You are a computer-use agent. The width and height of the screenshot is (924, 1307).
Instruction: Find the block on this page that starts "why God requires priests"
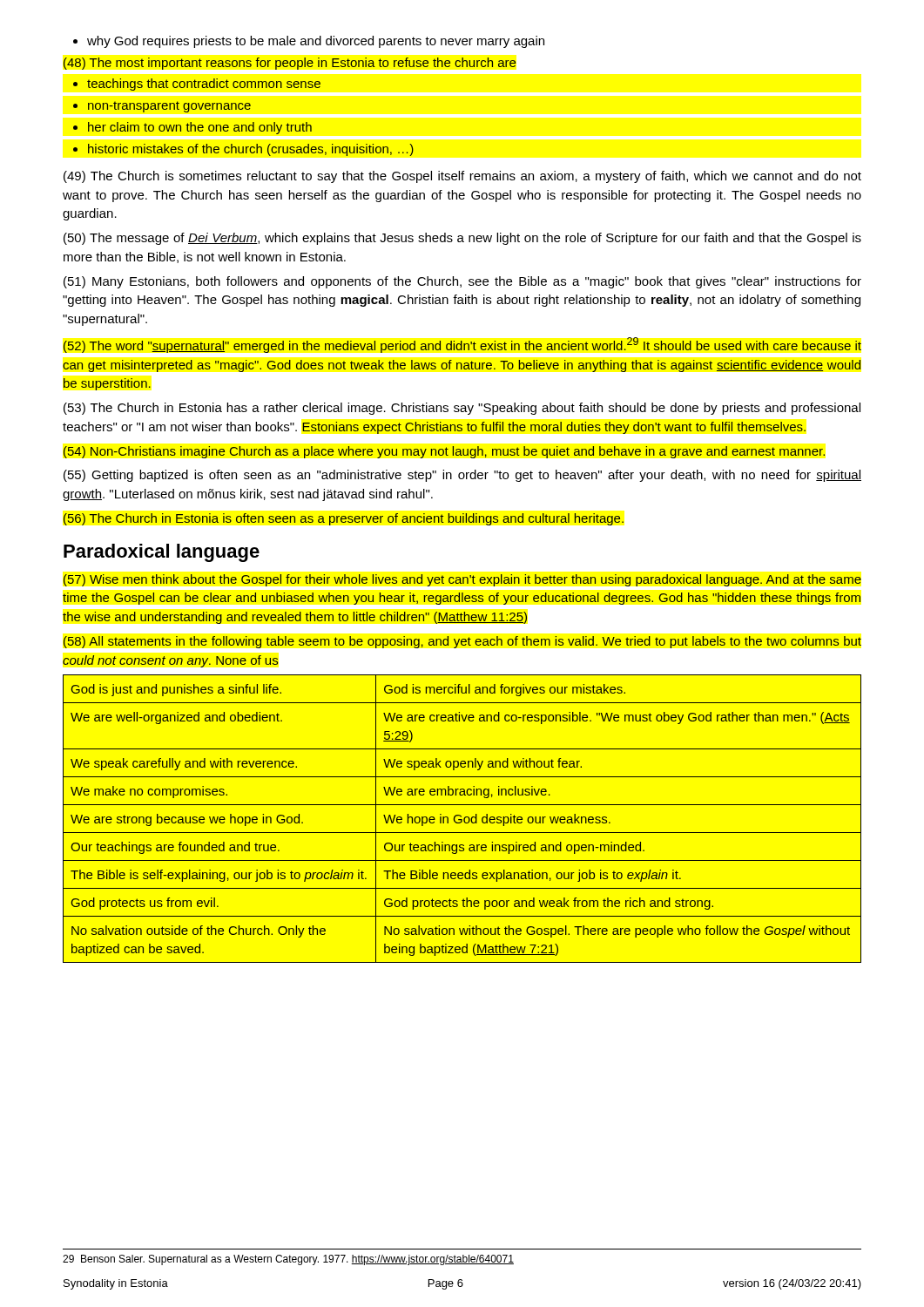462,41
